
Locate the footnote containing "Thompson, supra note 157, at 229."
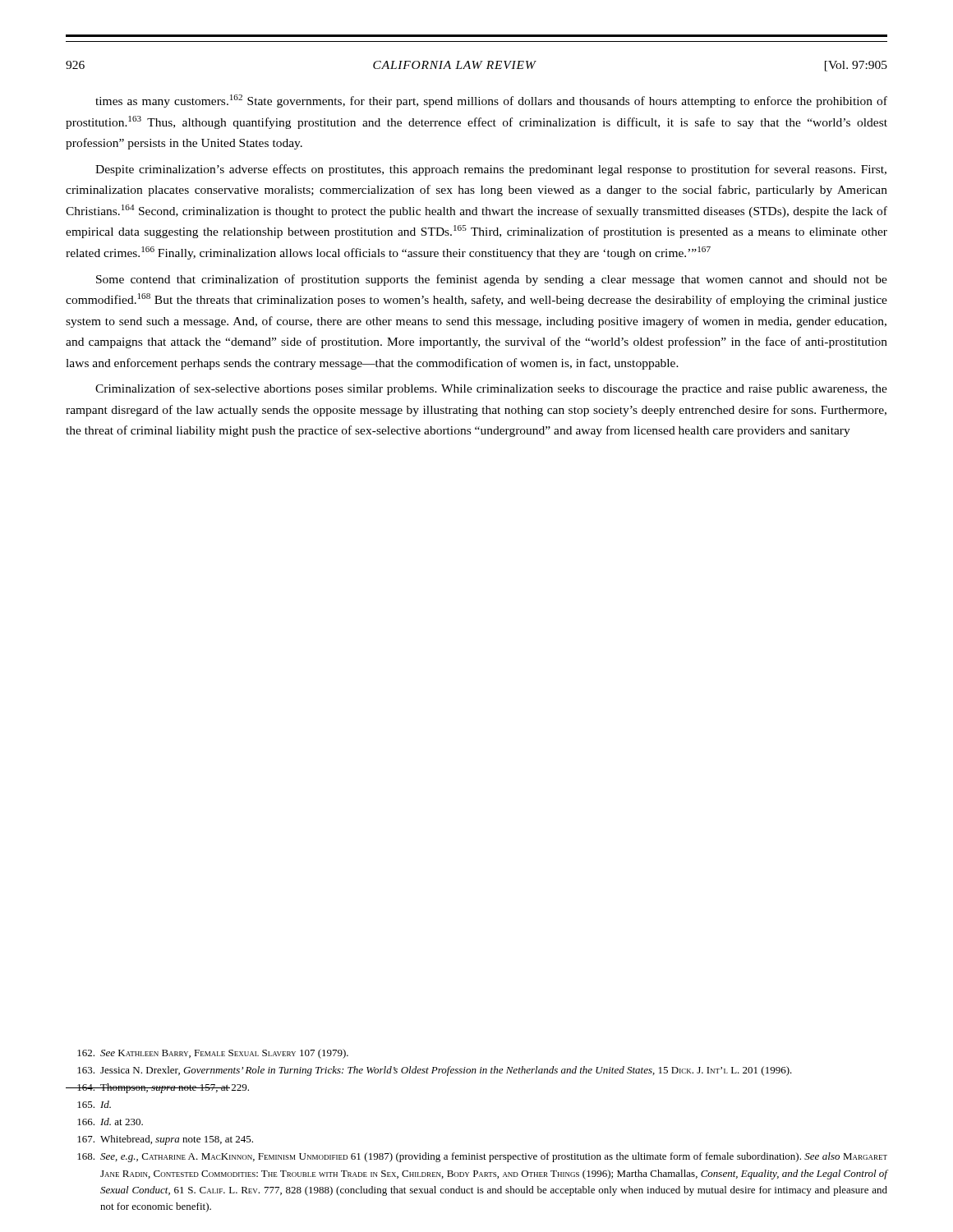pyautogui.click(x=157, y=1088)
